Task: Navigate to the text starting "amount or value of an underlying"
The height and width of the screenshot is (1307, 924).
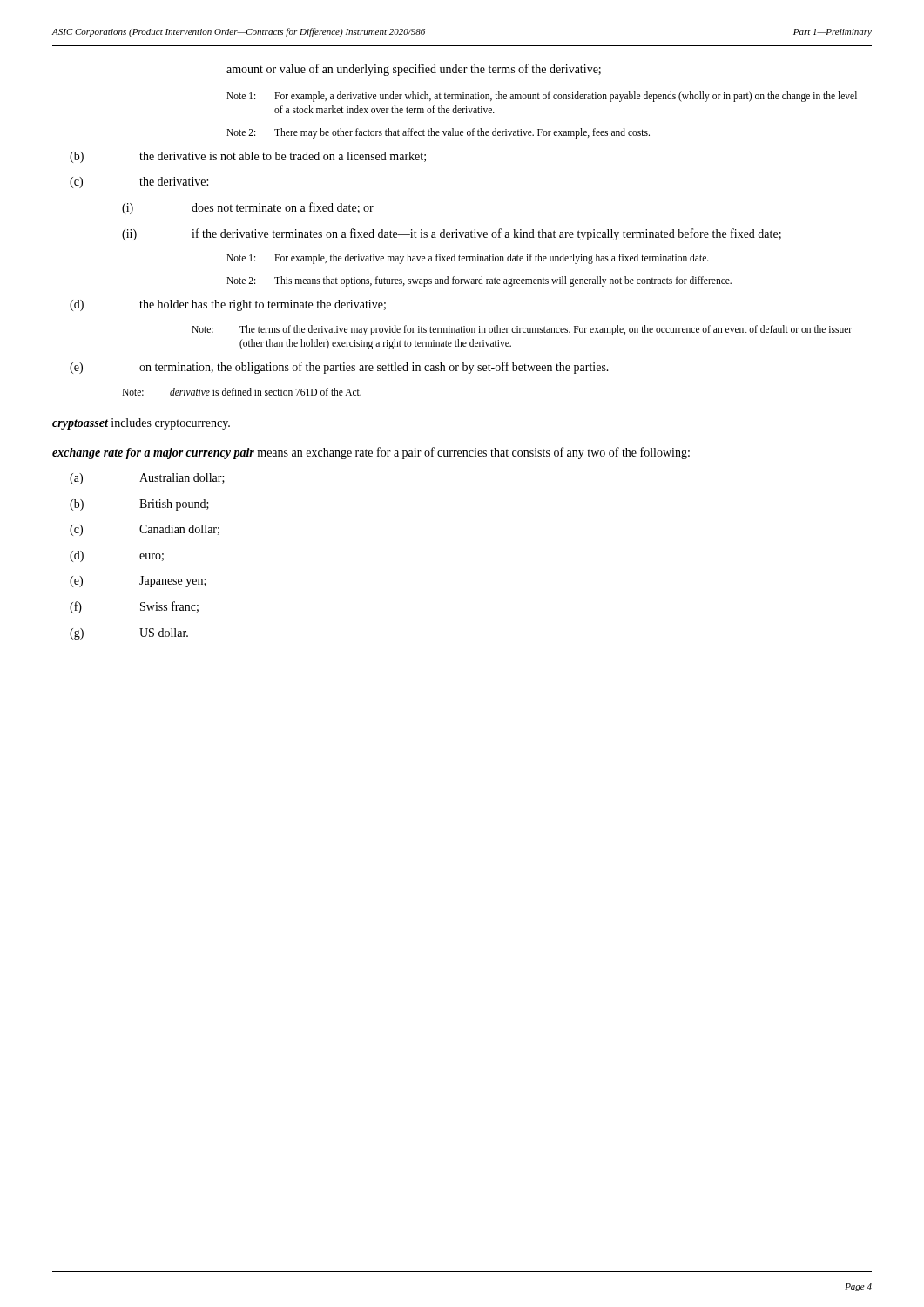Action: point(414,69)
